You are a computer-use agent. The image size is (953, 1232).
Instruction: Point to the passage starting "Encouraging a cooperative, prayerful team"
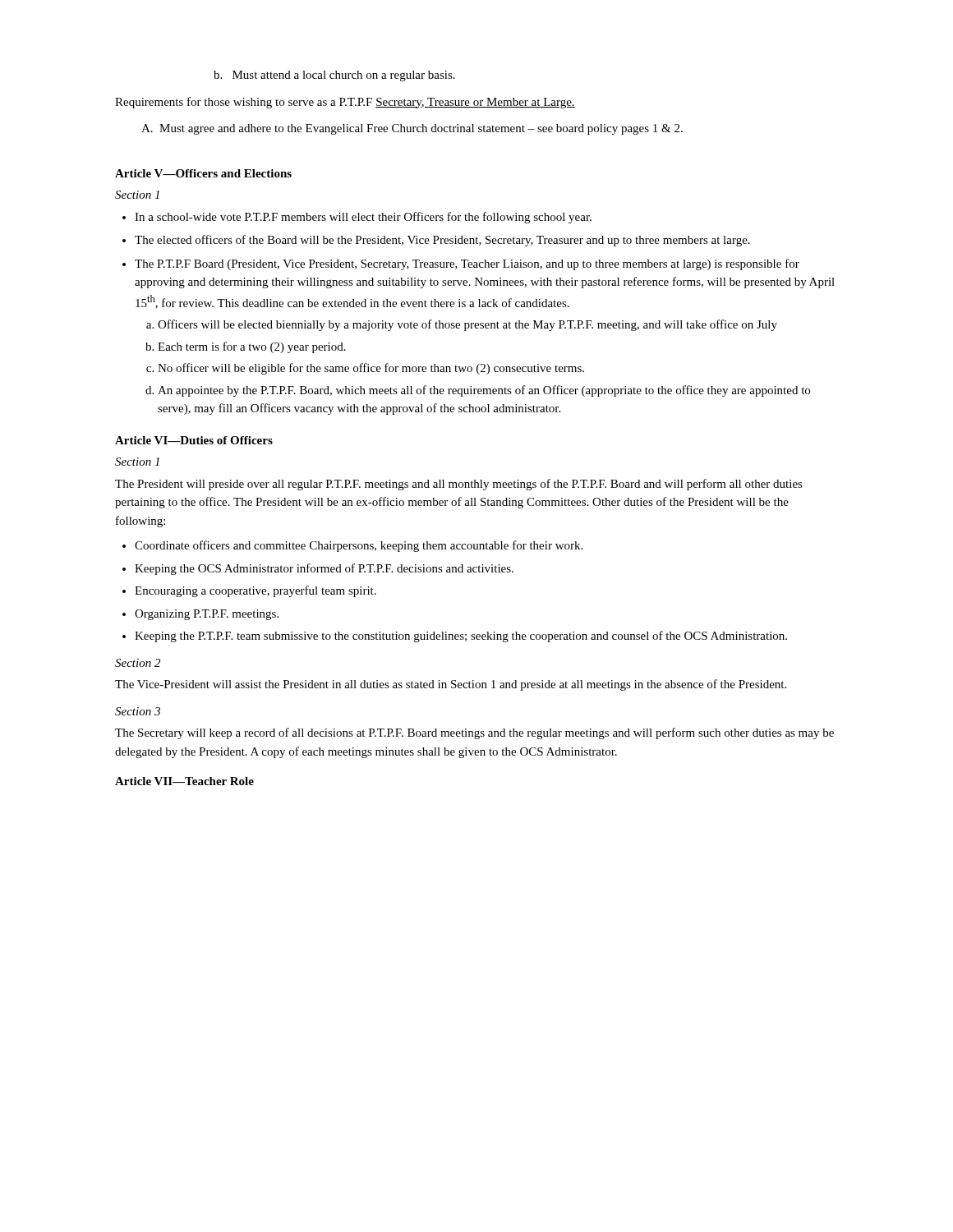pos(256,591)
